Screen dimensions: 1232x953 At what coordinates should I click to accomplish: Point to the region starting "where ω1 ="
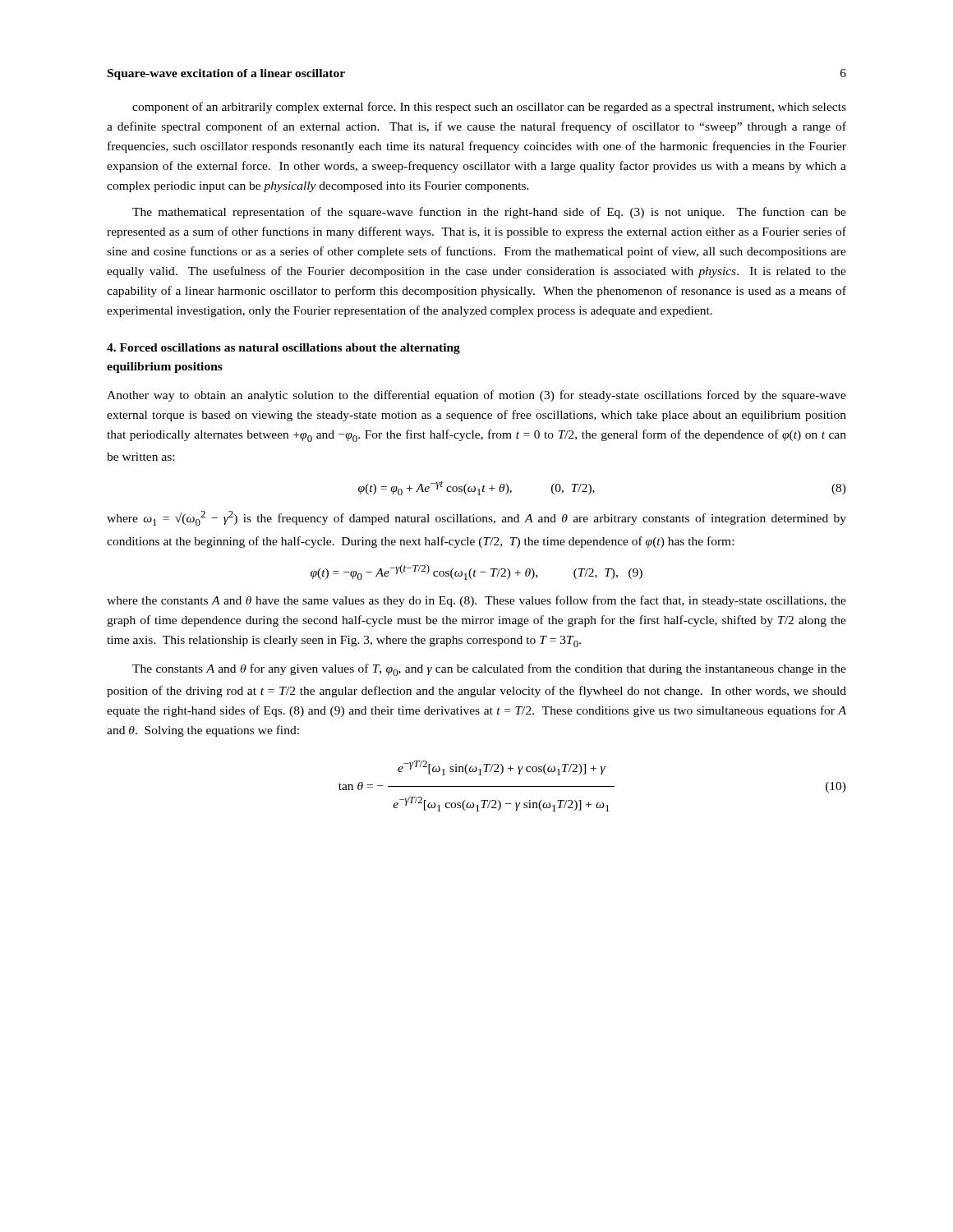(476, 529)
